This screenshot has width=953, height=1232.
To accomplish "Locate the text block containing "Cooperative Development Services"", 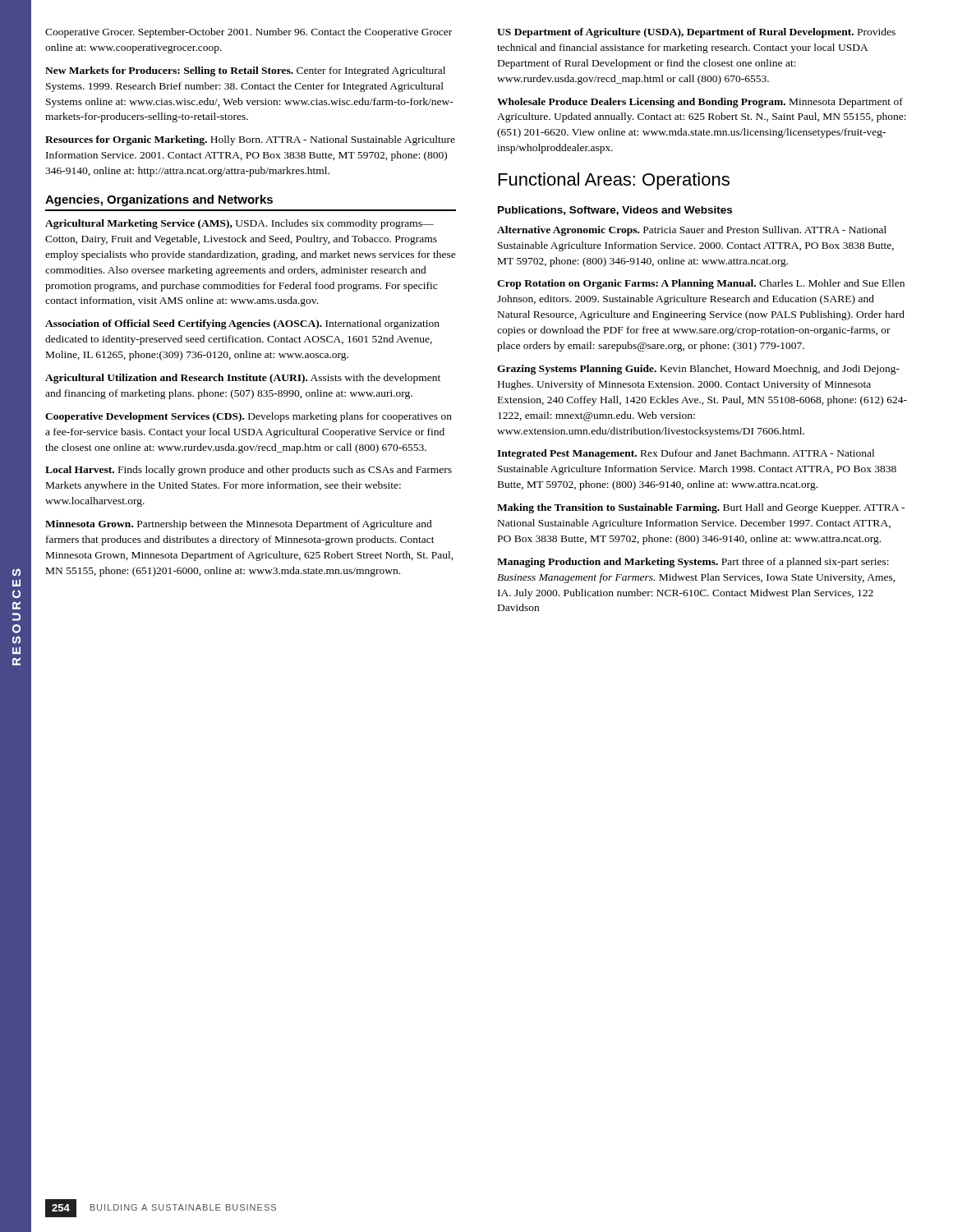I will [x=251, y=432].
